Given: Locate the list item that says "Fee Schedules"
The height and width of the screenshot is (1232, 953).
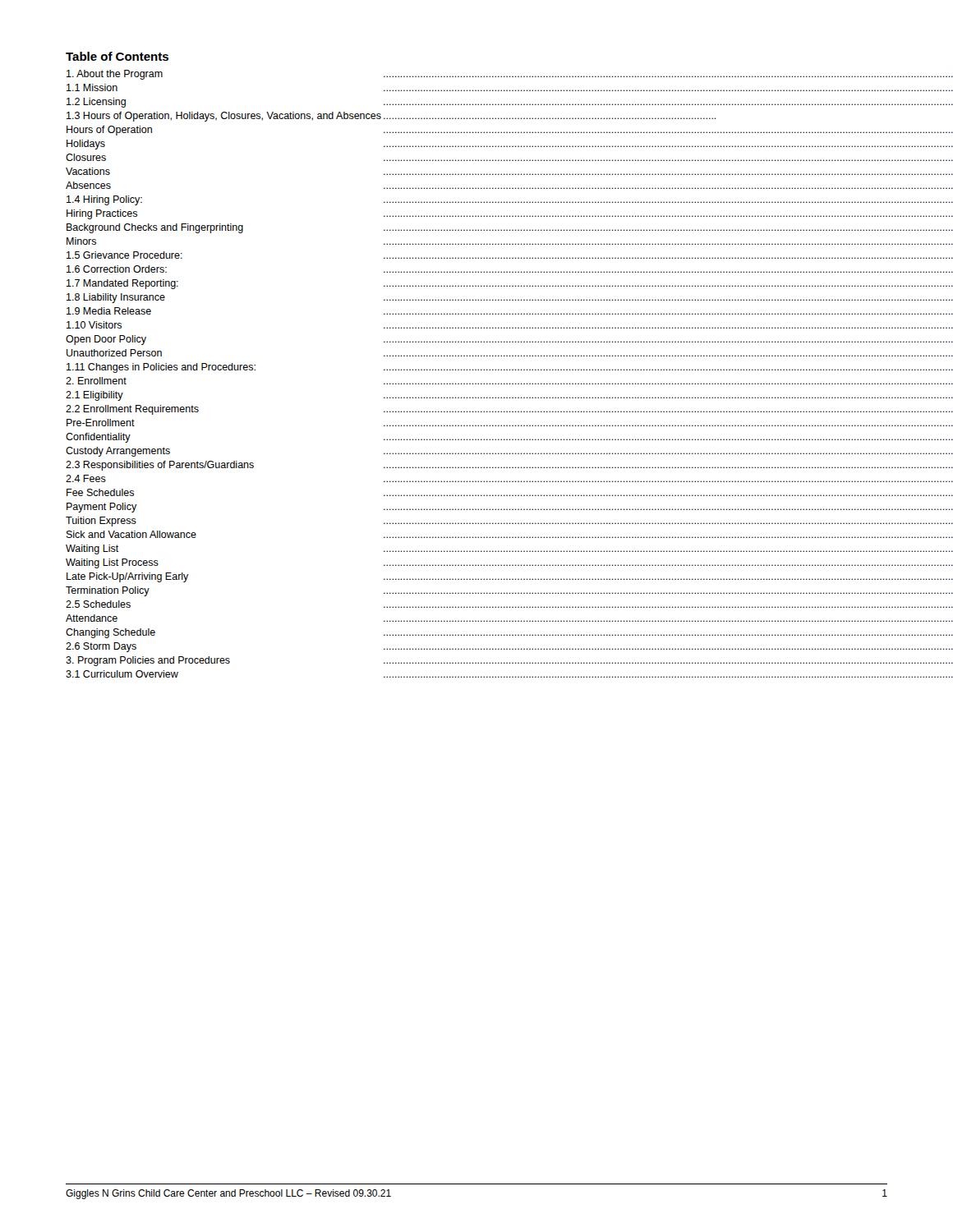Looking at the screenshot, I should [509, 492].
